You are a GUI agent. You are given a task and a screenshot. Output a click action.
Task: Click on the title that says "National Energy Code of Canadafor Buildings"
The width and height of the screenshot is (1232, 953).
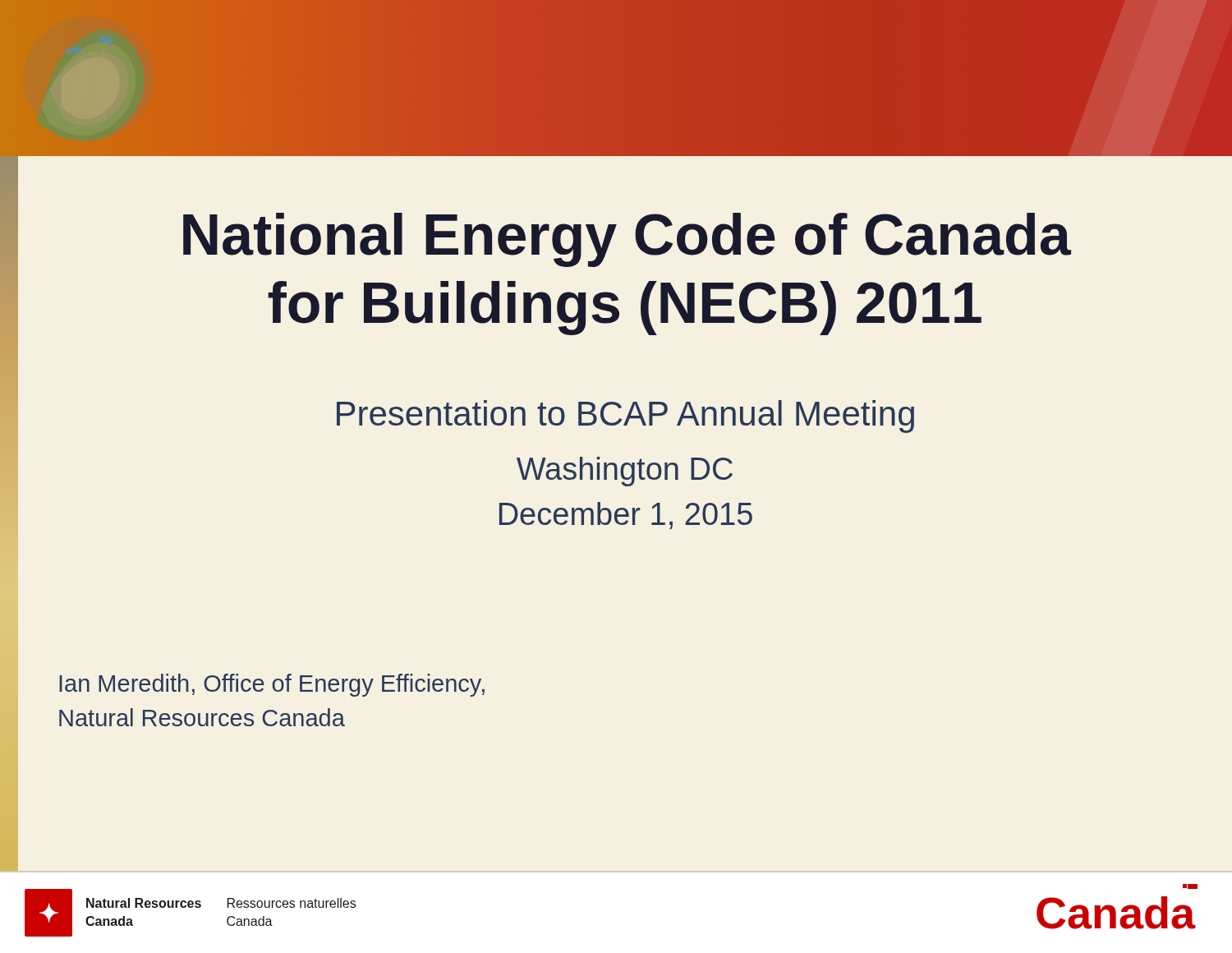pos(625,269)
